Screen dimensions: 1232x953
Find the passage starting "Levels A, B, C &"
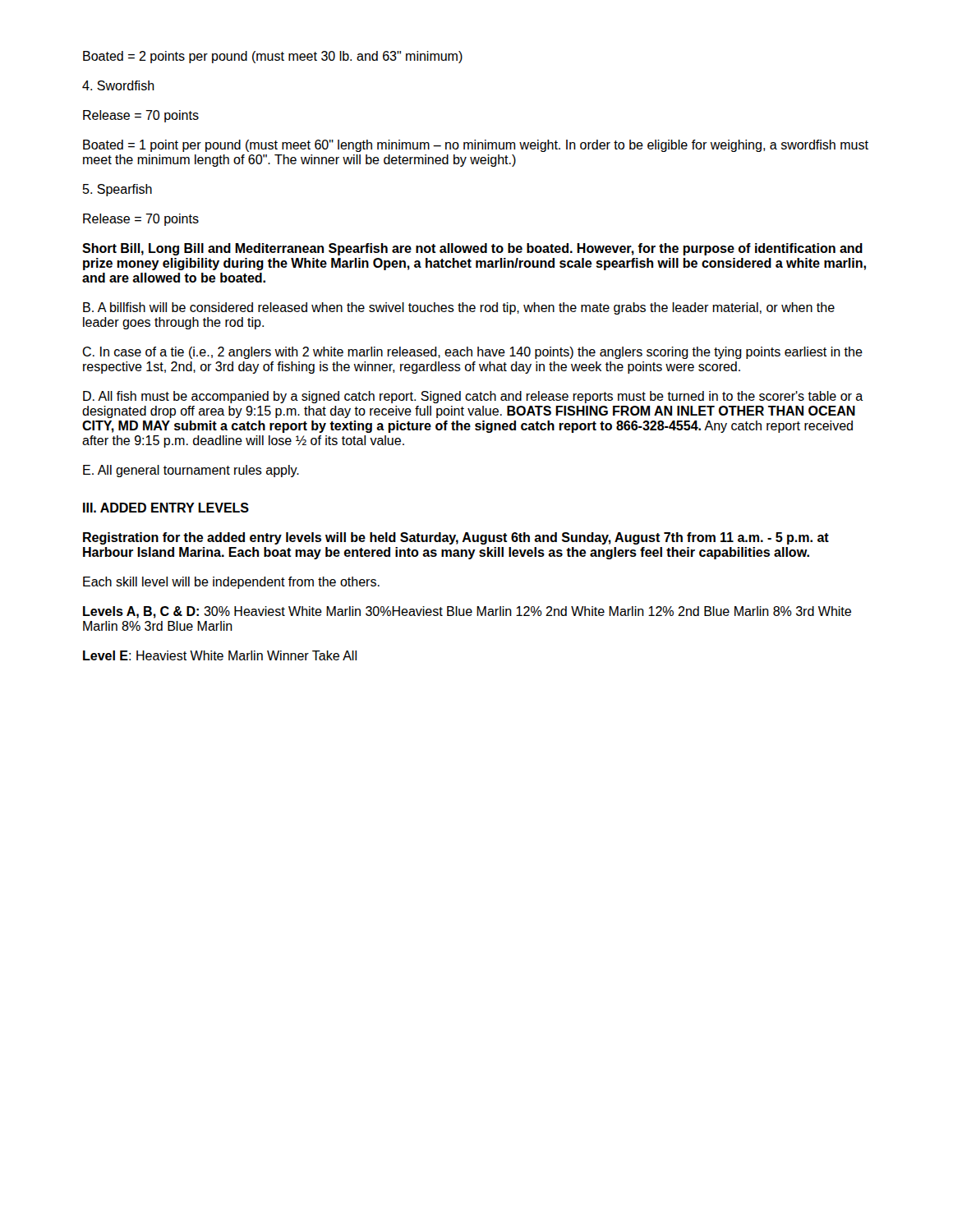tap(467, 619)
